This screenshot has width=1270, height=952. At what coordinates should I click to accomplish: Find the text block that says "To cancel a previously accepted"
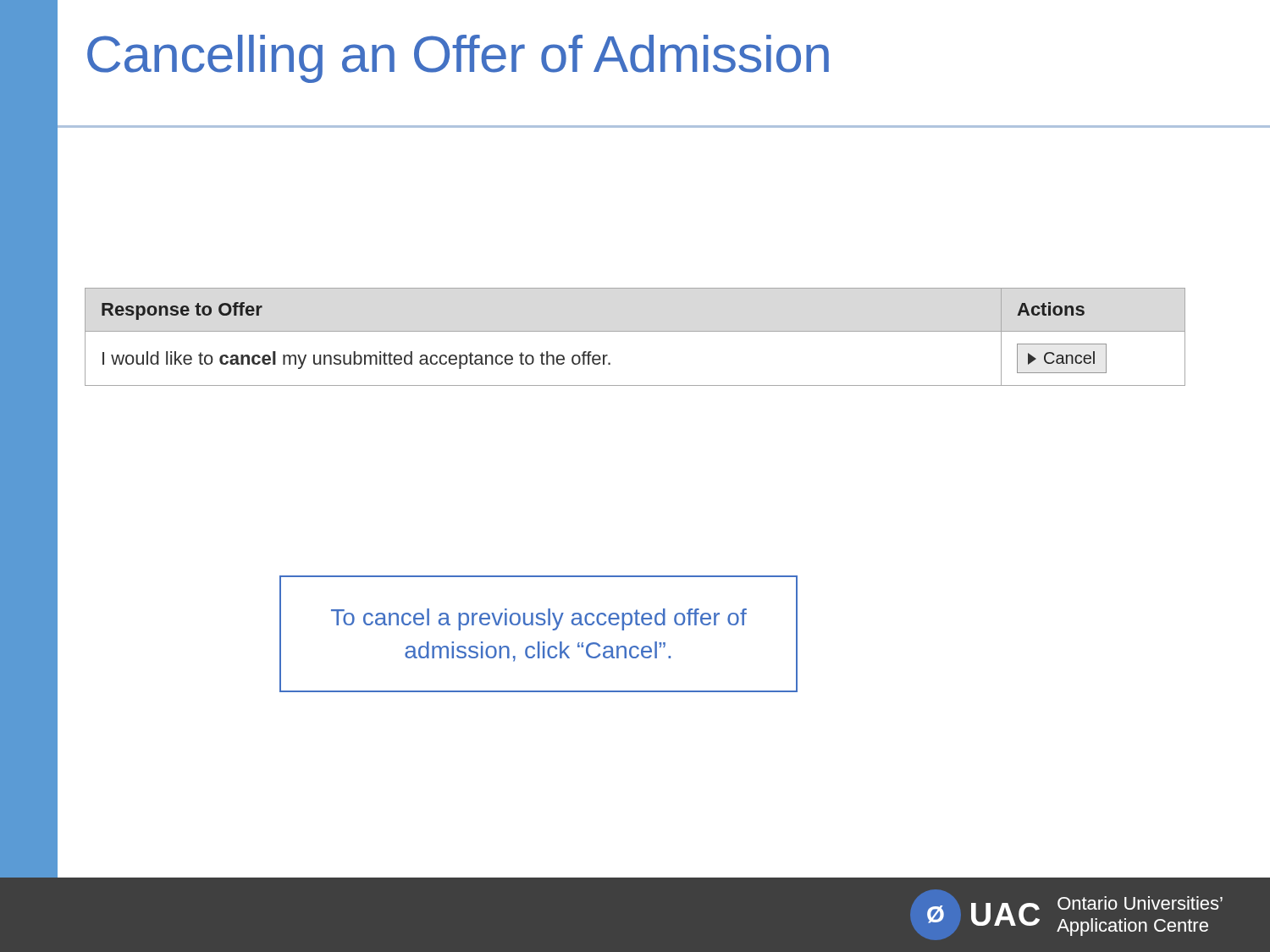coord(538,634)
